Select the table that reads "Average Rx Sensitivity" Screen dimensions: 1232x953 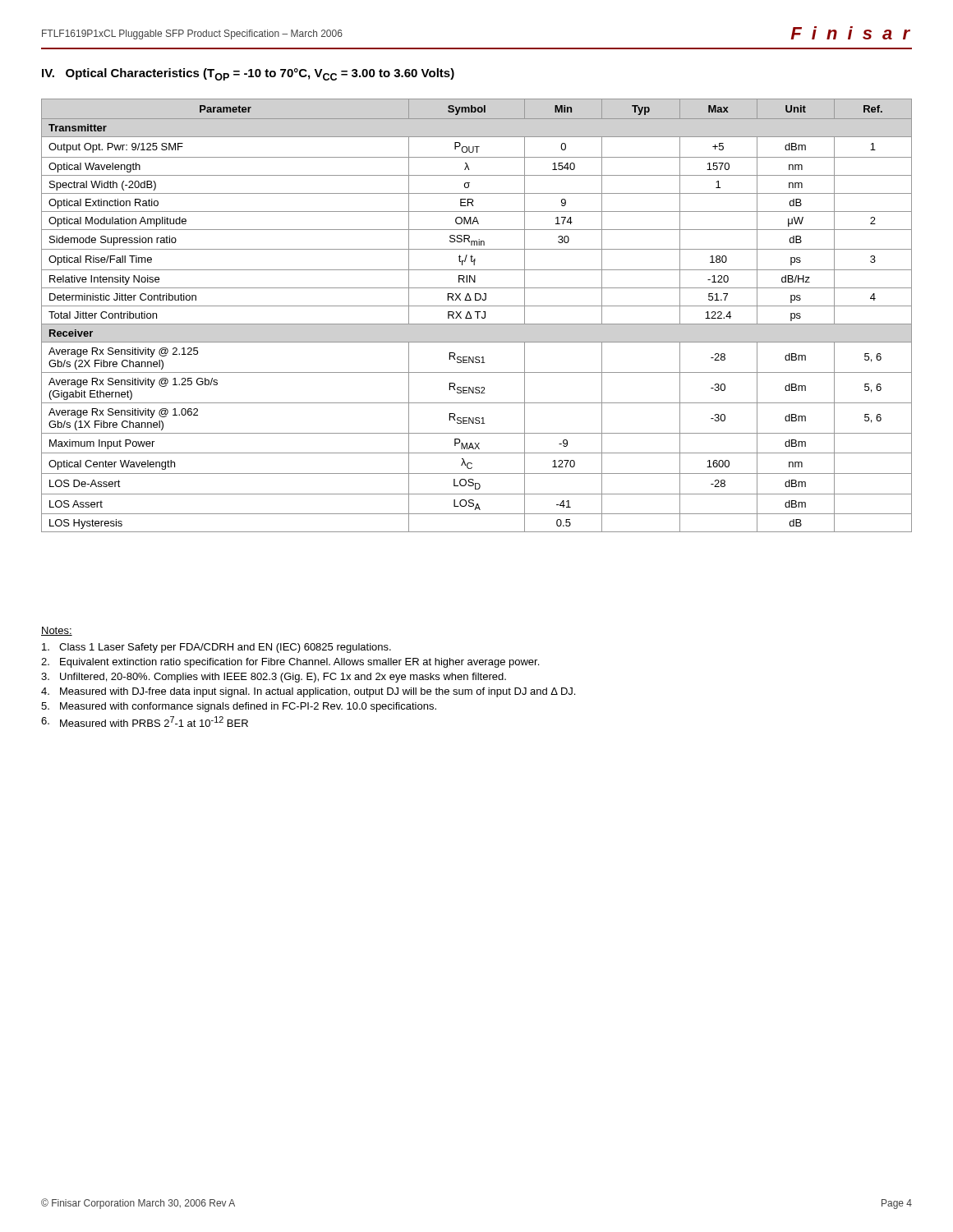tap(476, 315)
